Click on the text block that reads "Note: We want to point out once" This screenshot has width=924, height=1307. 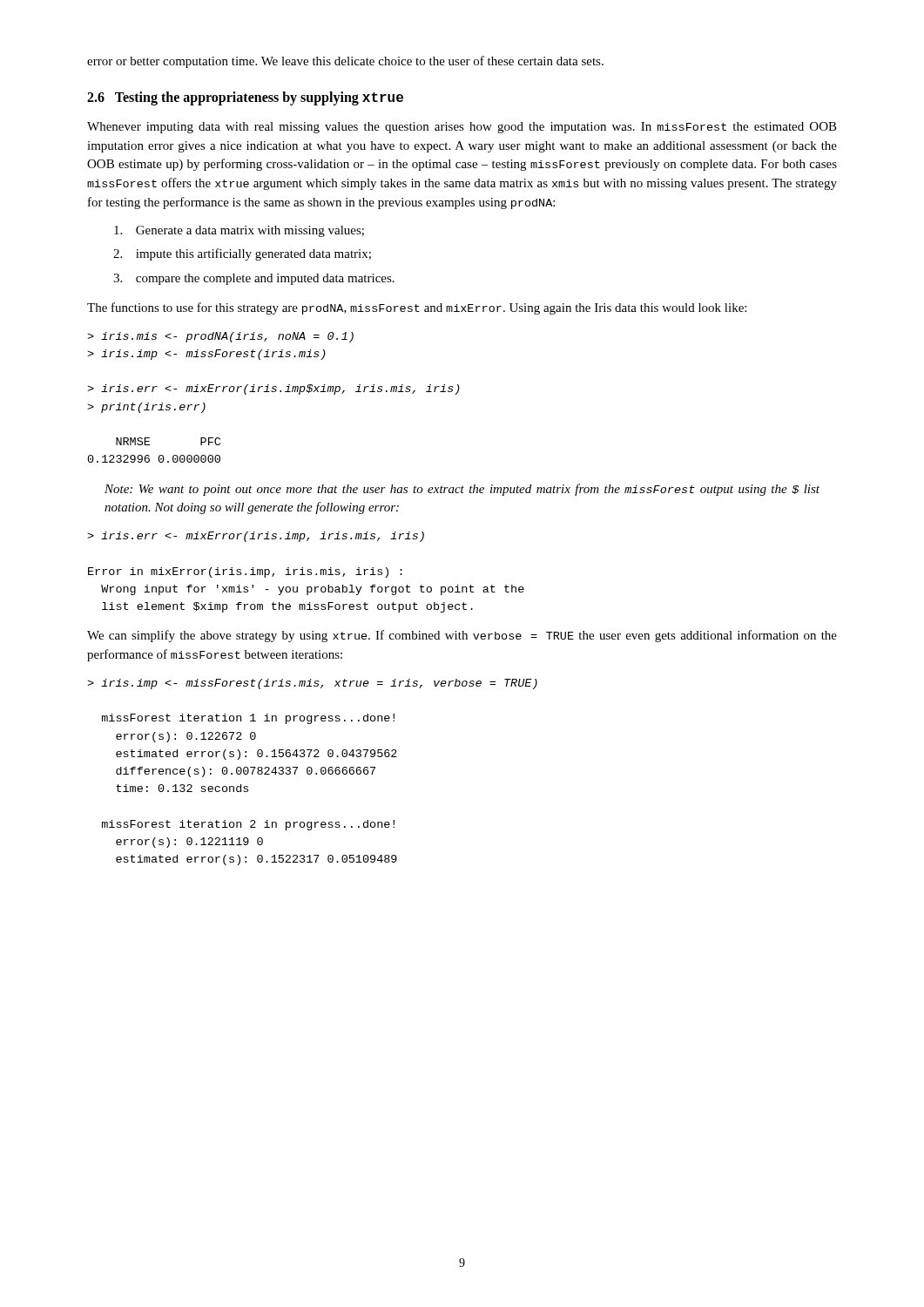coord(462,499)
